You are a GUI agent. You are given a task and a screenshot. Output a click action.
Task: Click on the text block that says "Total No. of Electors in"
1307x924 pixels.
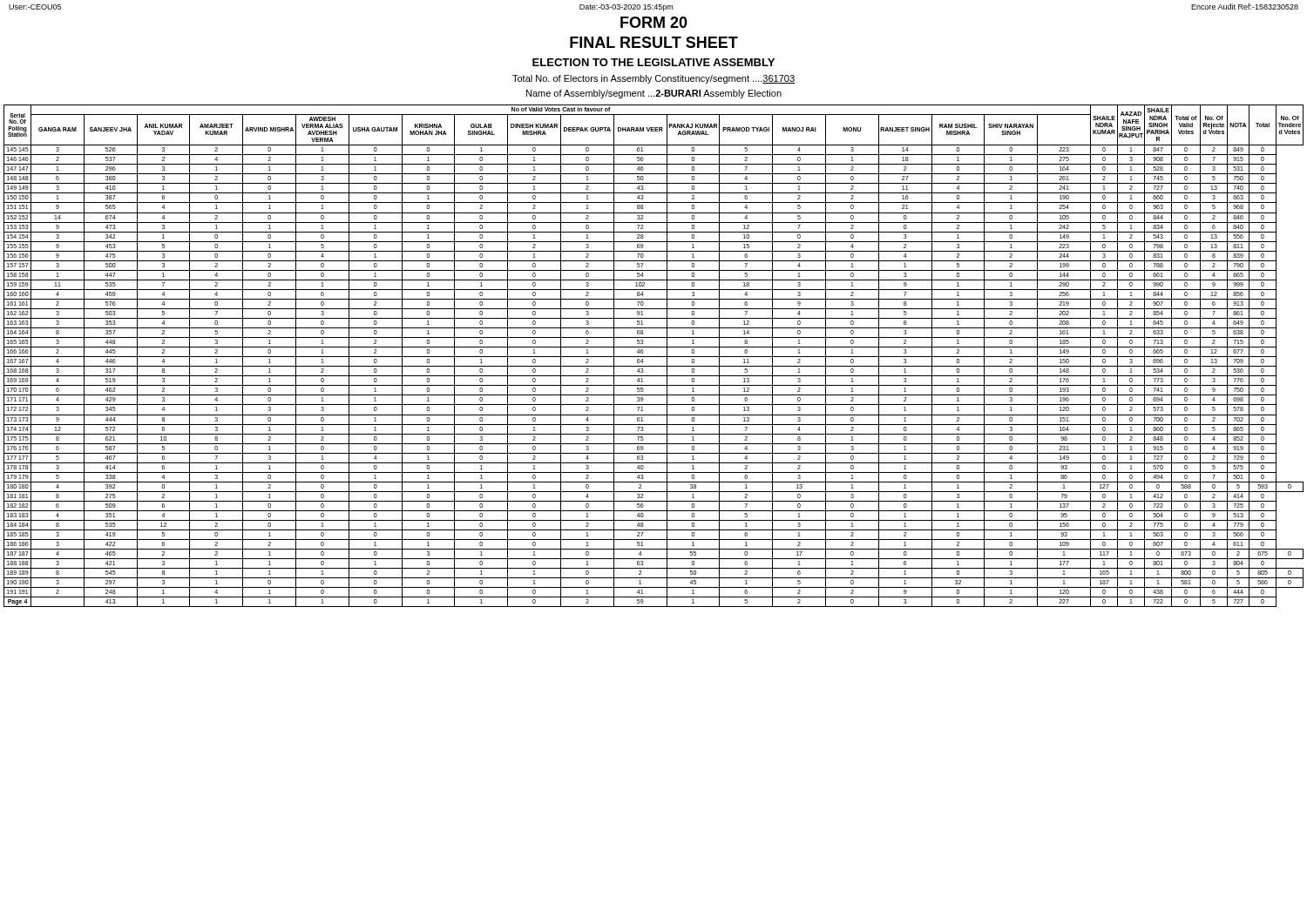click(x=654, y=86)
